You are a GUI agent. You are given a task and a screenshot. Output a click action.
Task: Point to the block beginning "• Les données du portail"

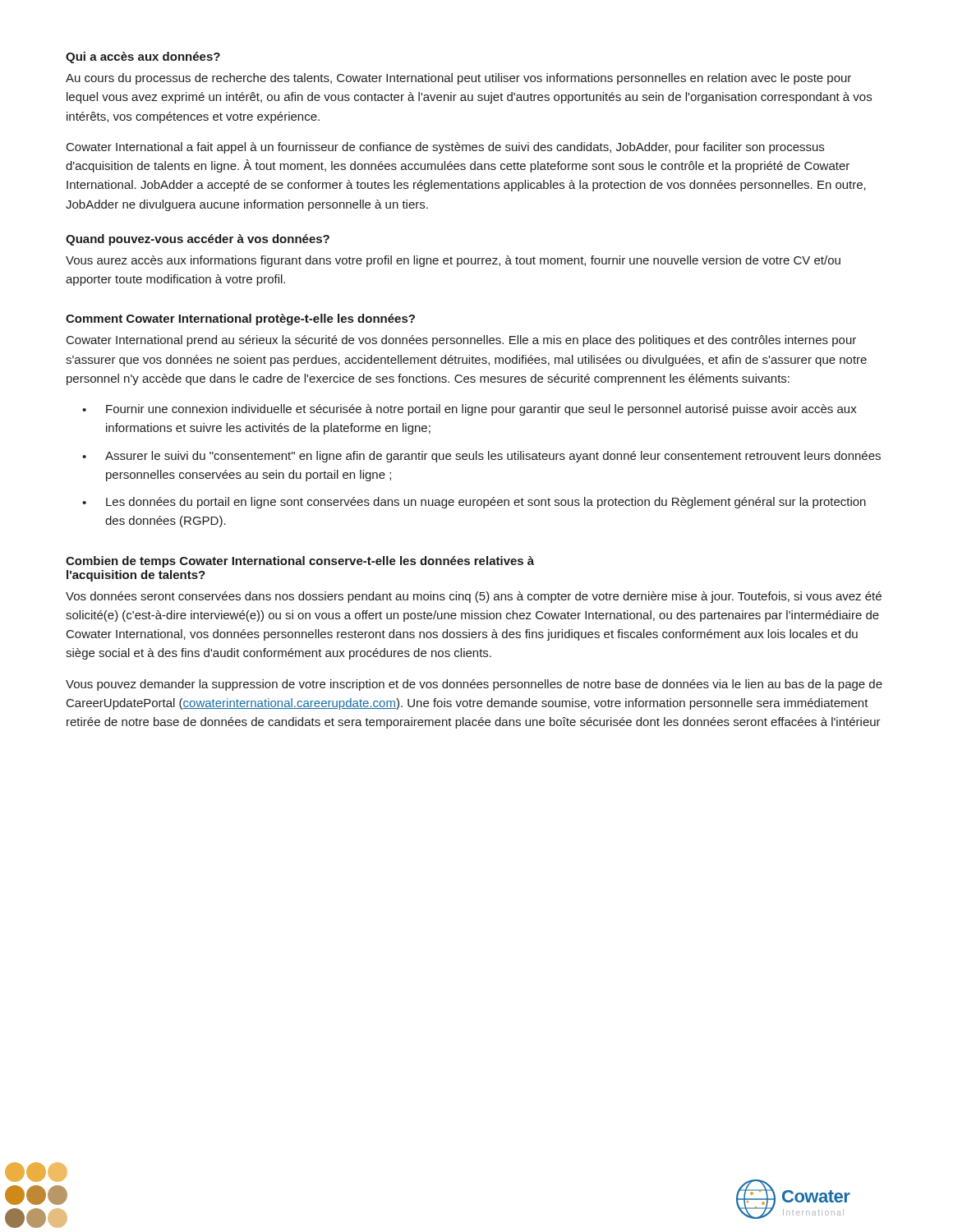pyautogui.click(x=485, y=511)
